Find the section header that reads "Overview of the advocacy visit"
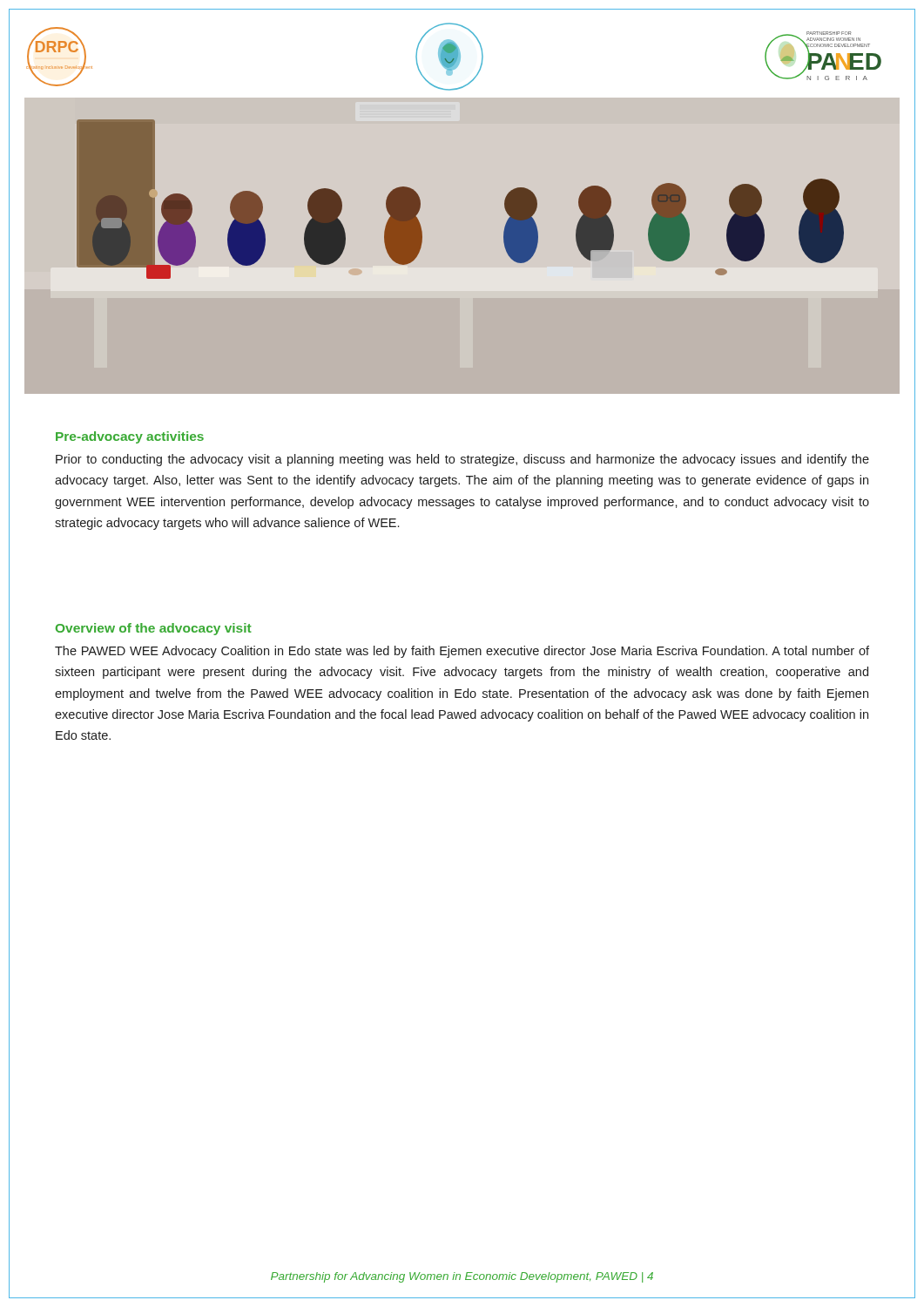Image resolution: width=924 pixels, height=1307 pixels. 153,628
